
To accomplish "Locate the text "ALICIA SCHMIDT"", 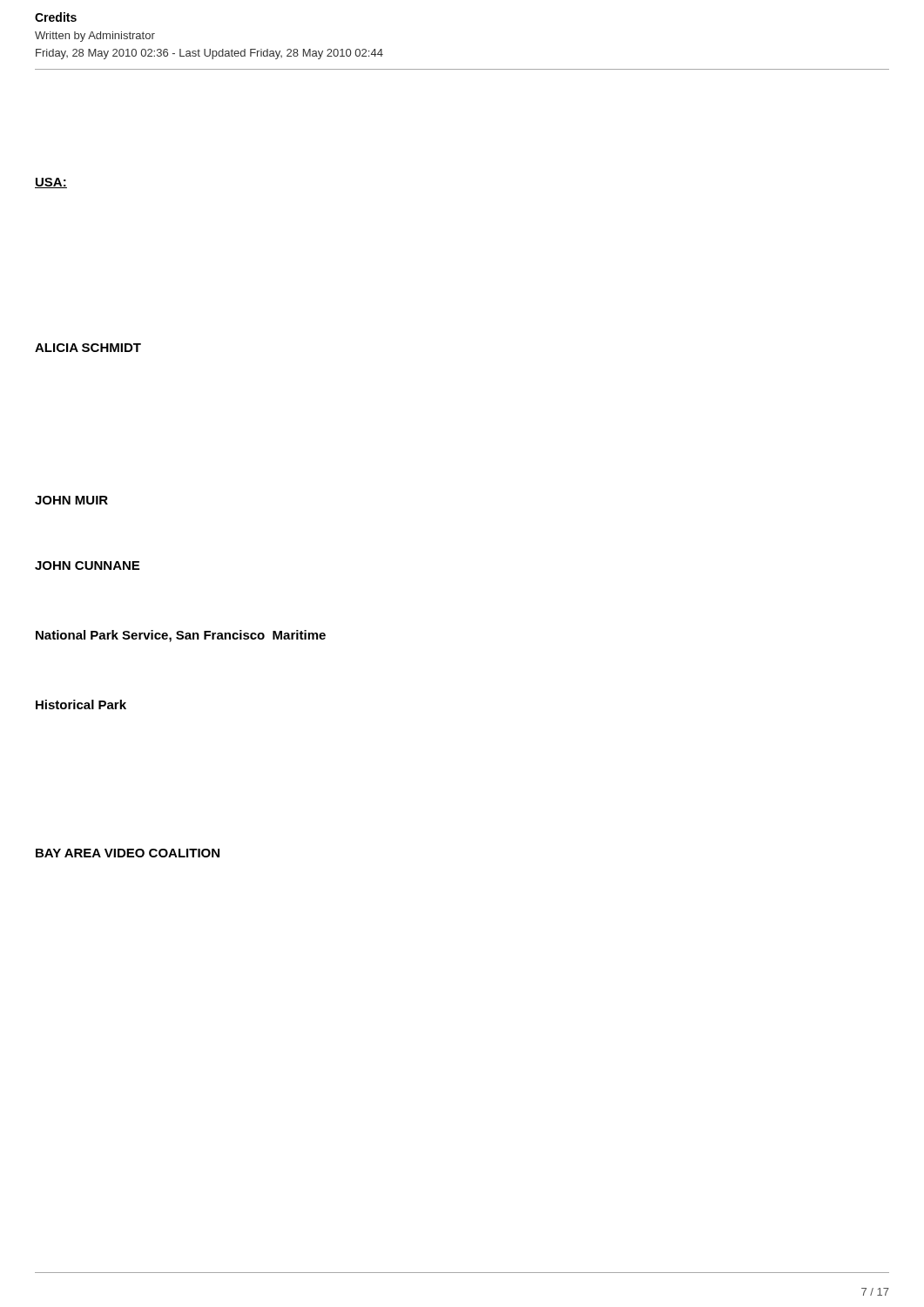I will pyautogui.click(x=88, y=347).
